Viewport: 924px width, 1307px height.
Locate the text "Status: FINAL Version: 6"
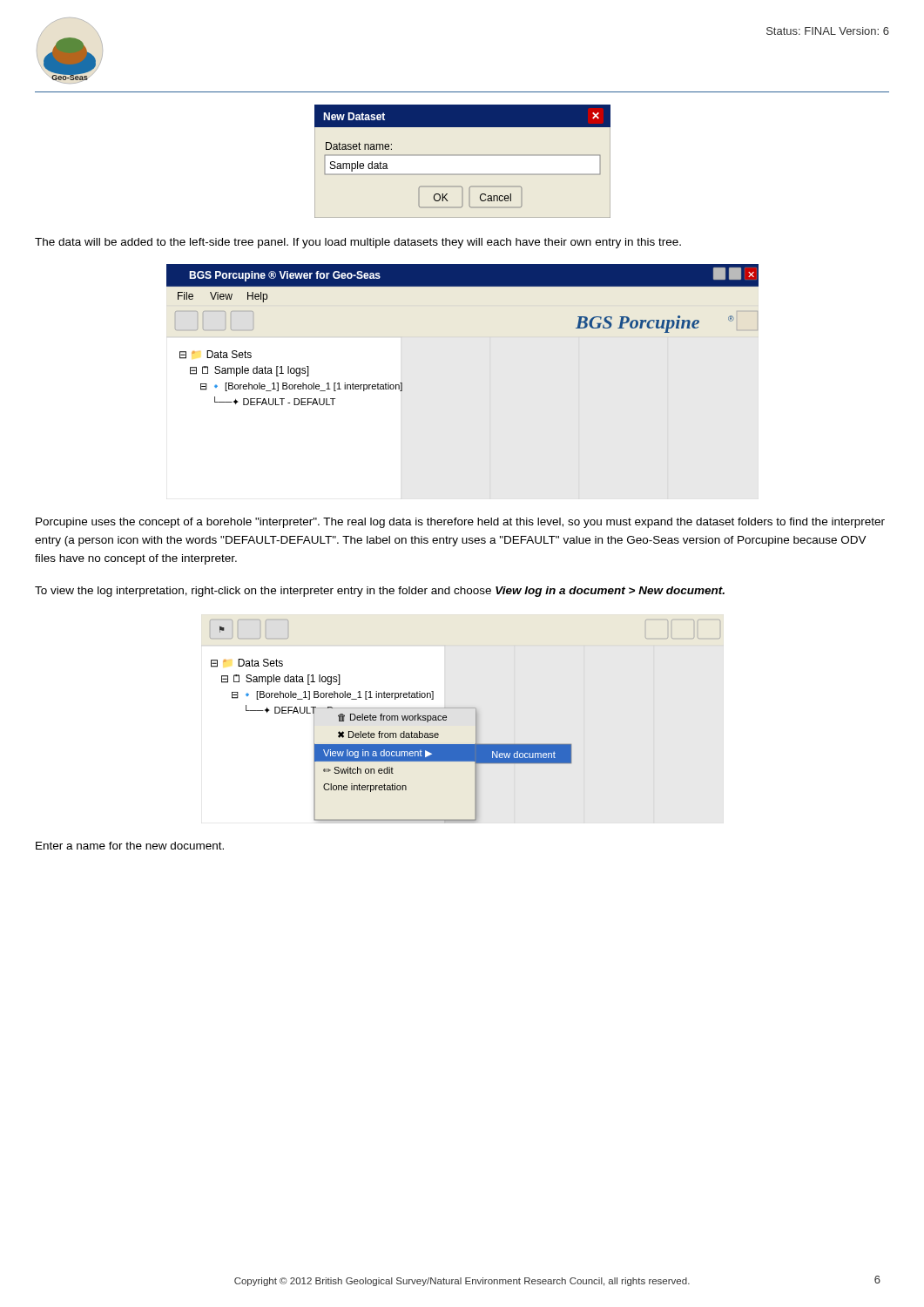click(827, 31)
